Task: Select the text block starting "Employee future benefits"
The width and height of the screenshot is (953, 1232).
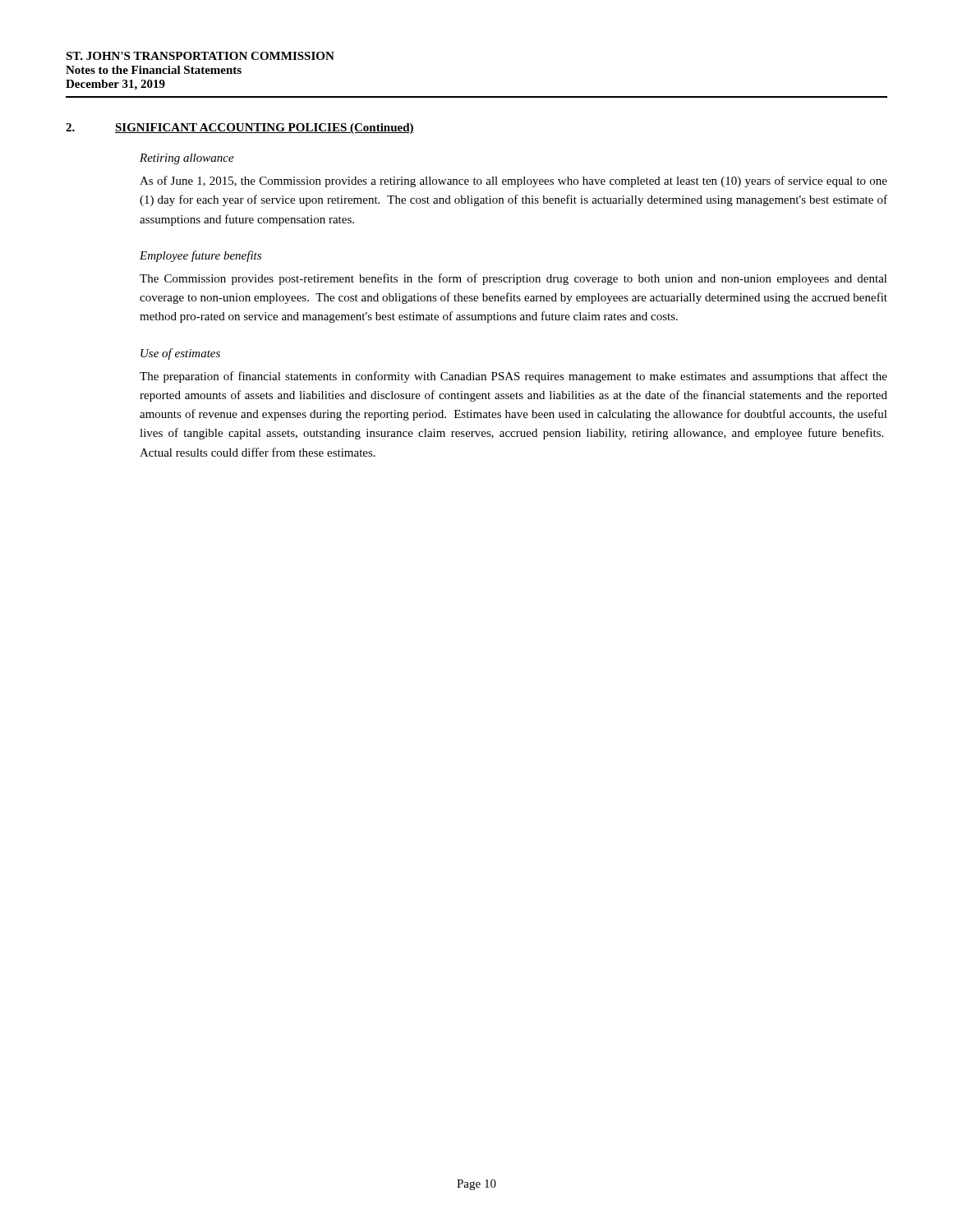Action: (x=201, y=255)
